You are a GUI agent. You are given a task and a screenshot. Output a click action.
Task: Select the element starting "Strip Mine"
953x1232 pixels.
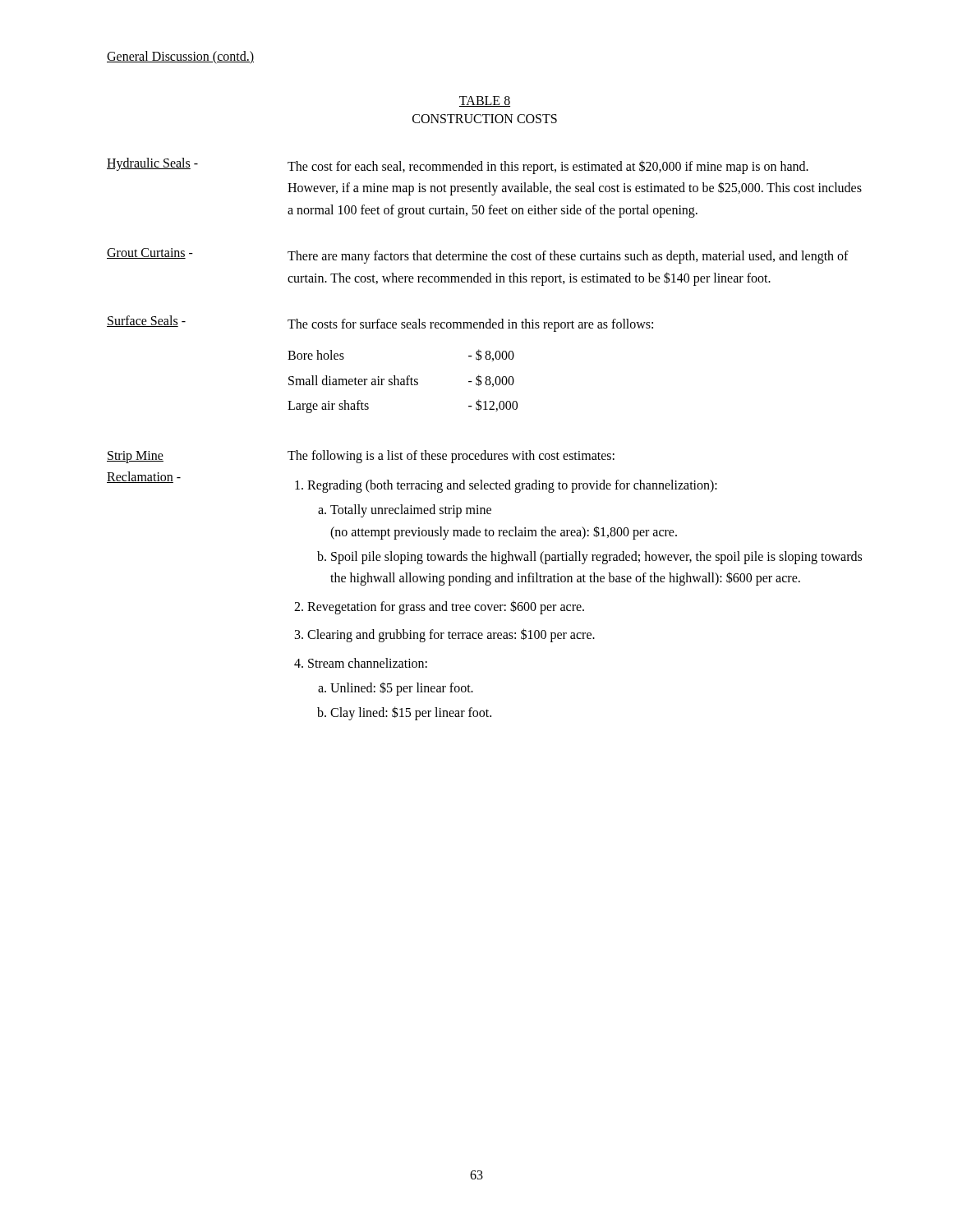tap(135, 455)
